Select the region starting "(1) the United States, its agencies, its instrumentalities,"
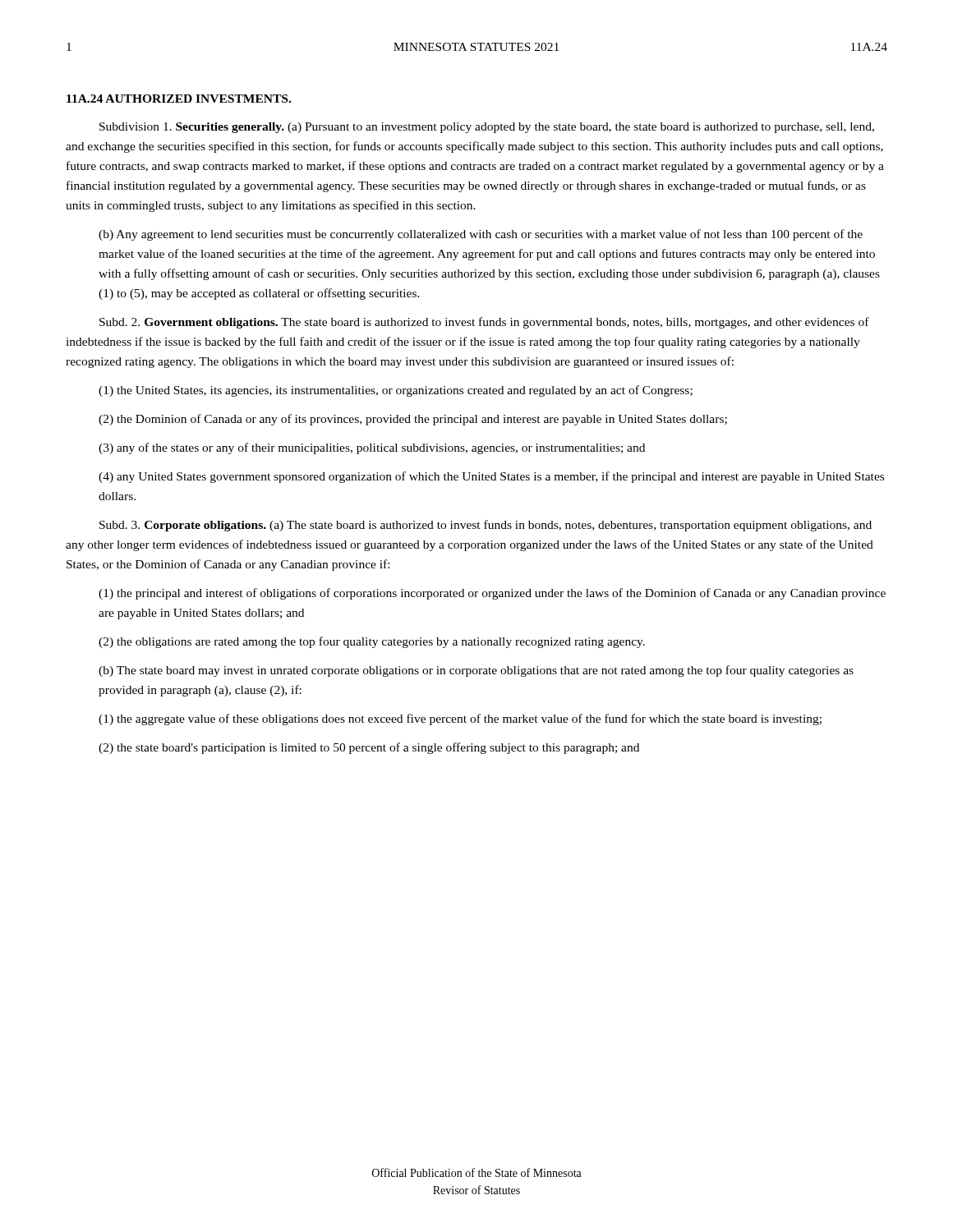The height and width of the screenshot is (1232, 953). pyautogui.click(x=396, y=390)
